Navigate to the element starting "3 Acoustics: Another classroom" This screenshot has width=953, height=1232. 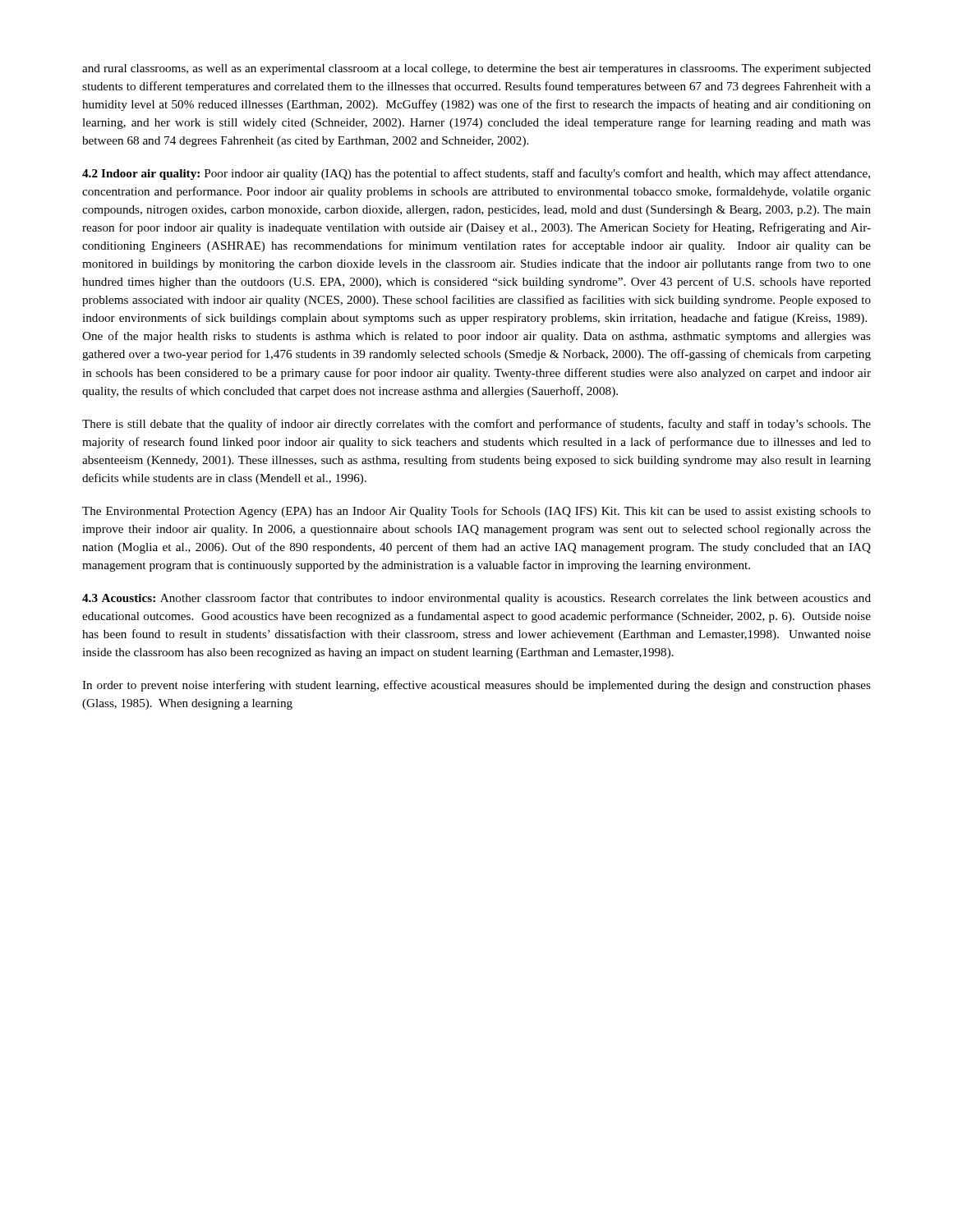(x=476, y=625)
